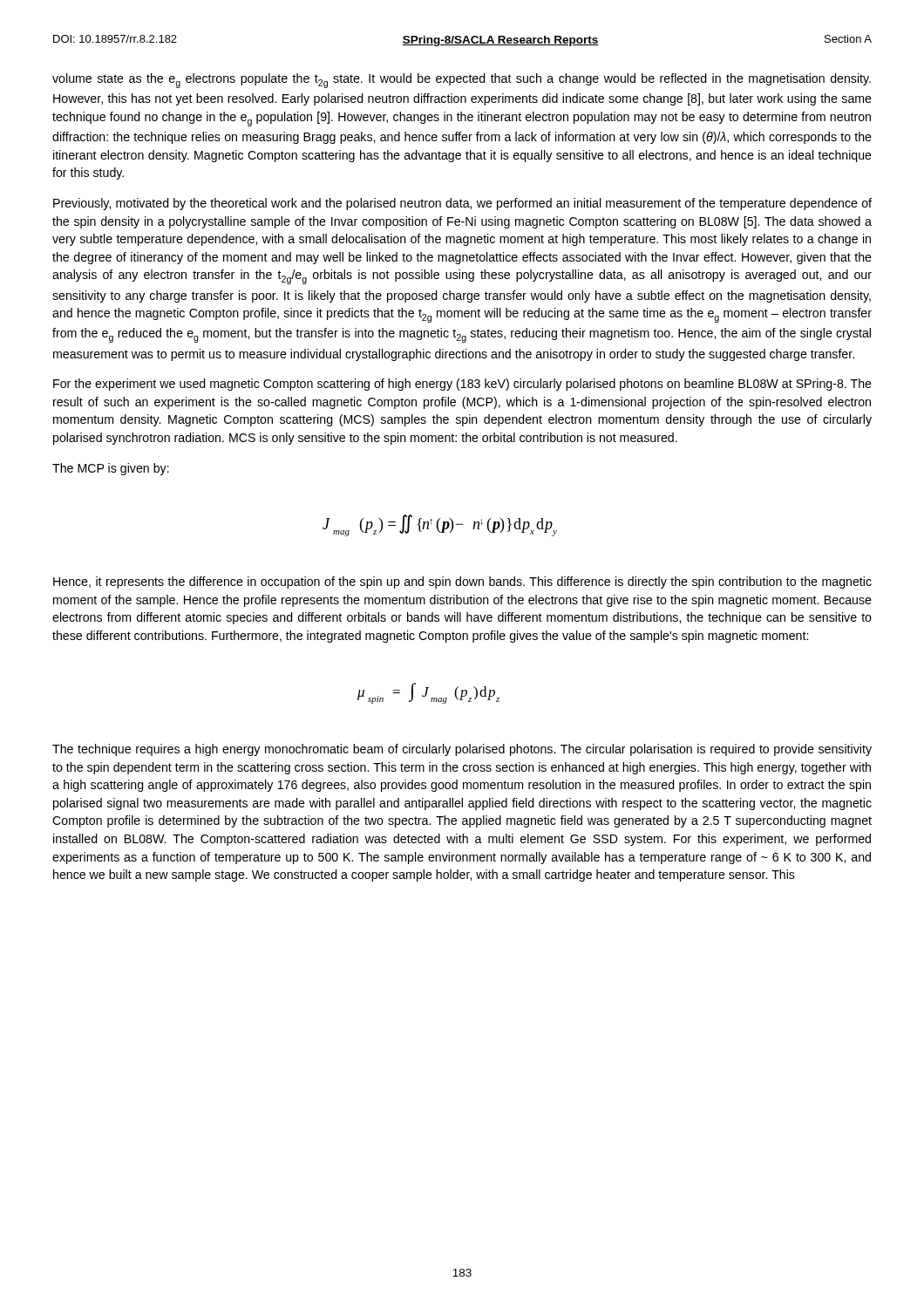Find the text block starting "The technique requires a"
Image resolution: width=924 pixels, height=1308 pixels.
462,812
